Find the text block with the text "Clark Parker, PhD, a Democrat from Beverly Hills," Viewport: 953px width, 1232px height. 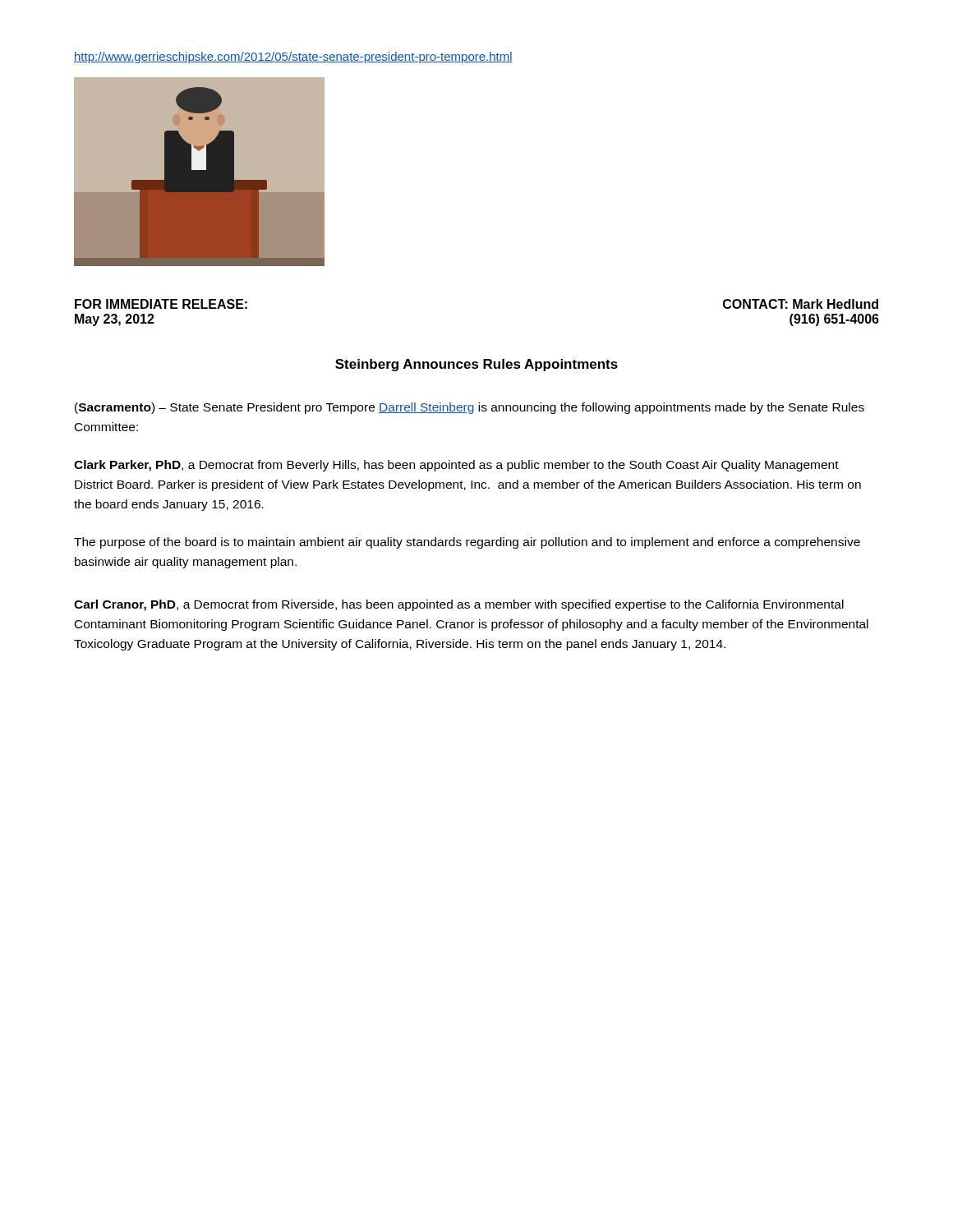tap(468, 484)
